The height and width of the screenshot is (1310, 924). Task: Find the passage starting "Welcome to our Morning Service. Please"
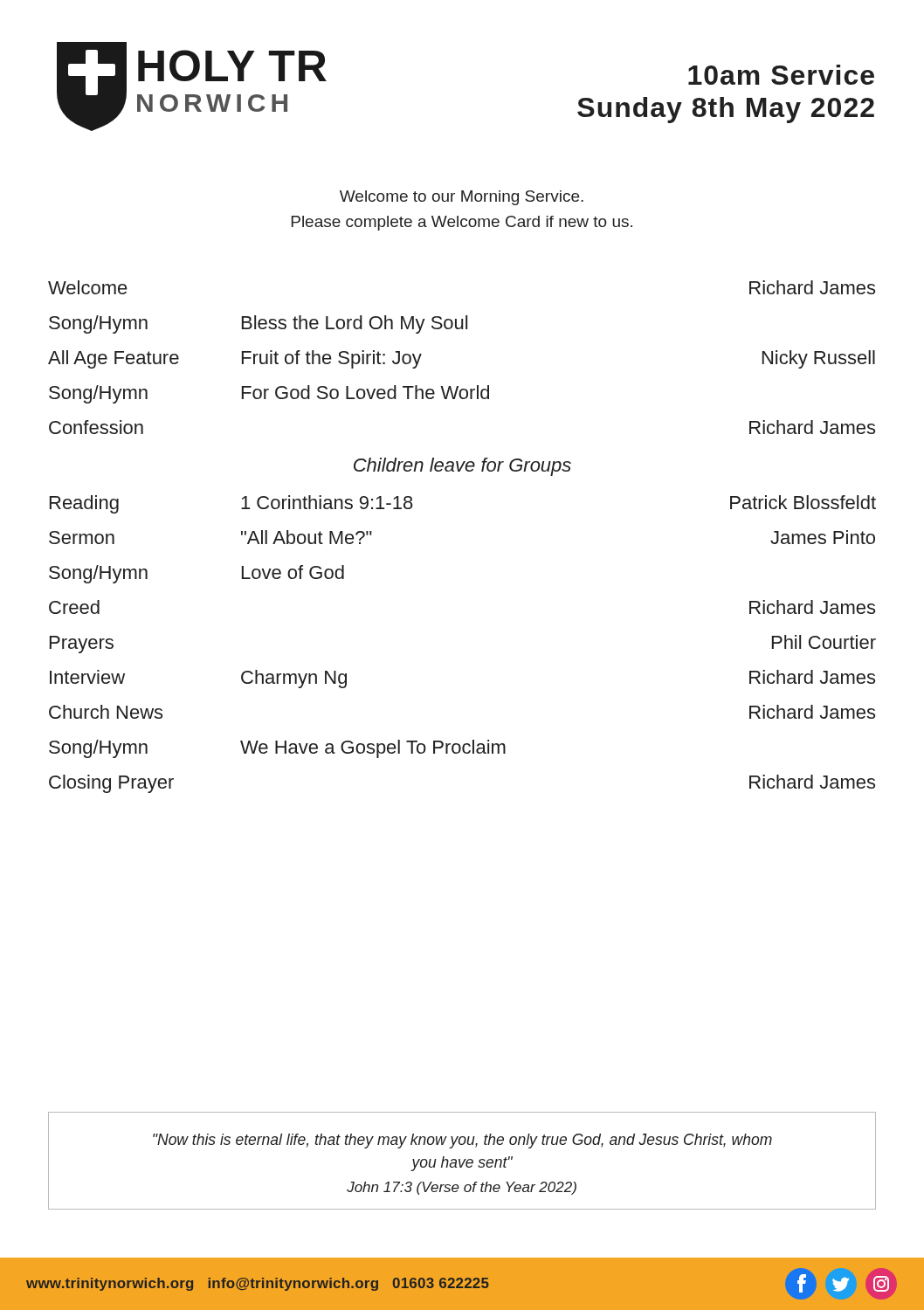pyautogui.click(x=462, y=209)
